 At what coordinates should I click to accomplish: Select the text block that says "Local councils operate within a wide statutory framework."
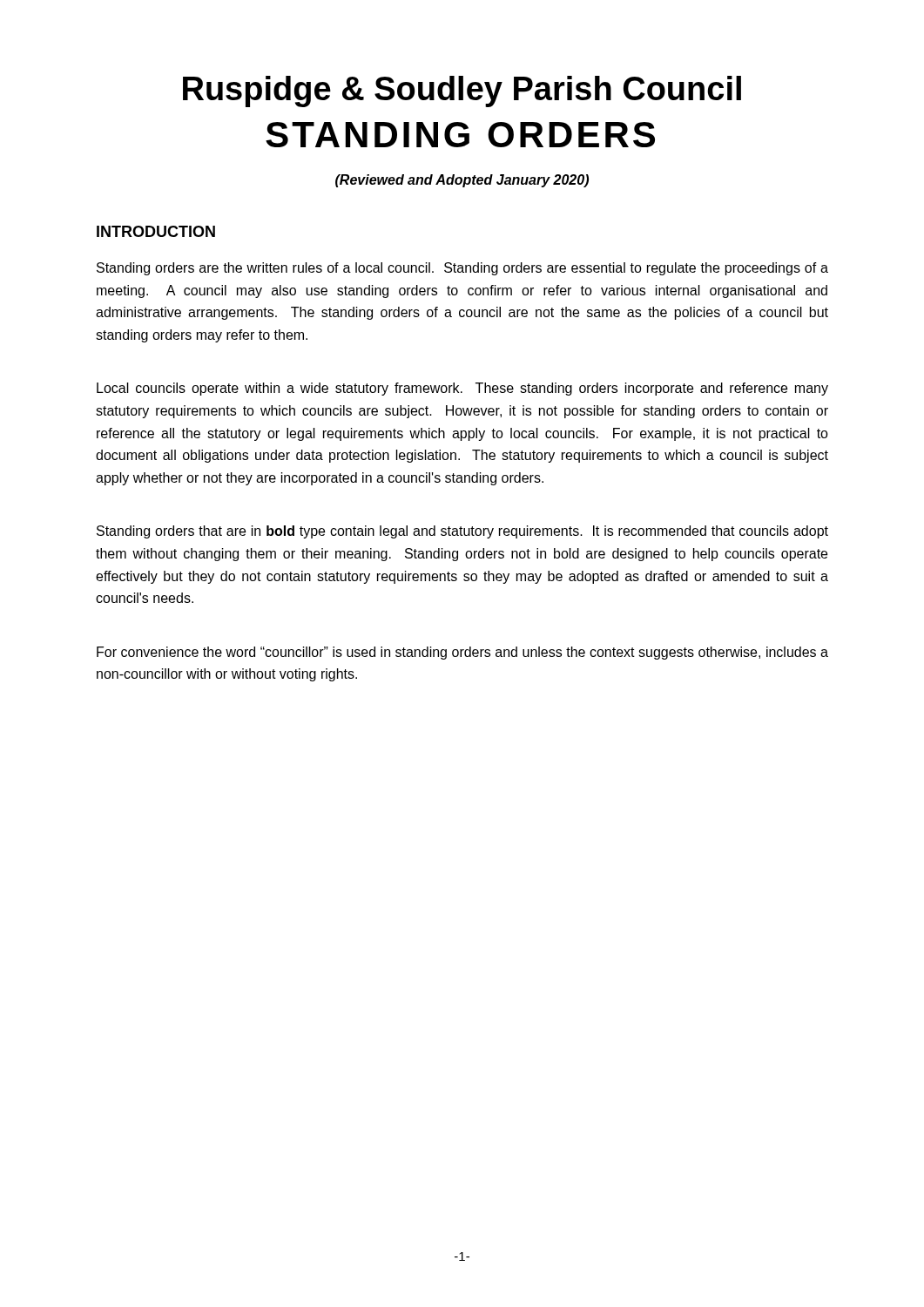pyautogui.click(x=462, y=433)
